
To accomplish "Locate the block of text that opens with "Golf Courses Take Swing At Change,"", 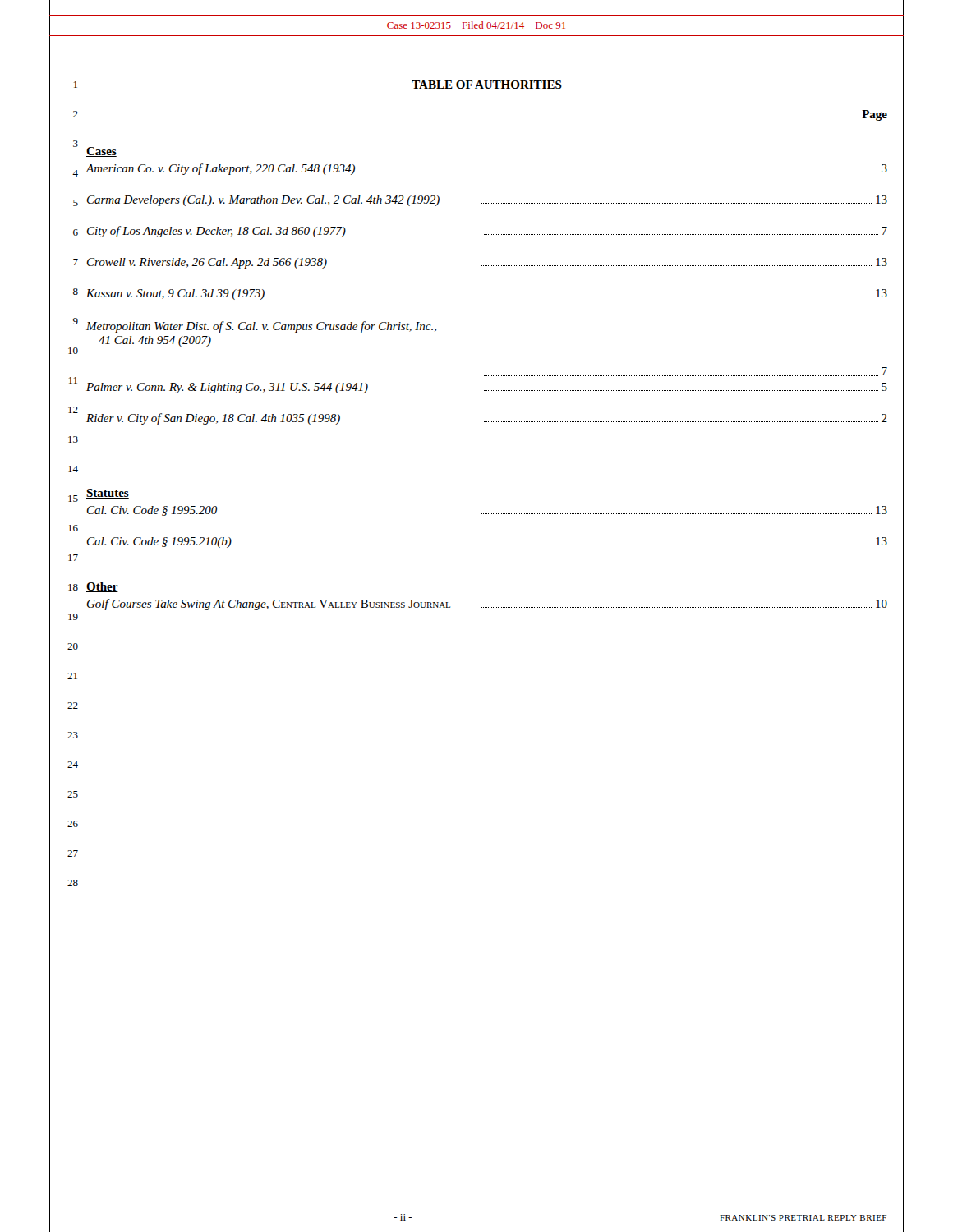I will [x=487, y=604].
